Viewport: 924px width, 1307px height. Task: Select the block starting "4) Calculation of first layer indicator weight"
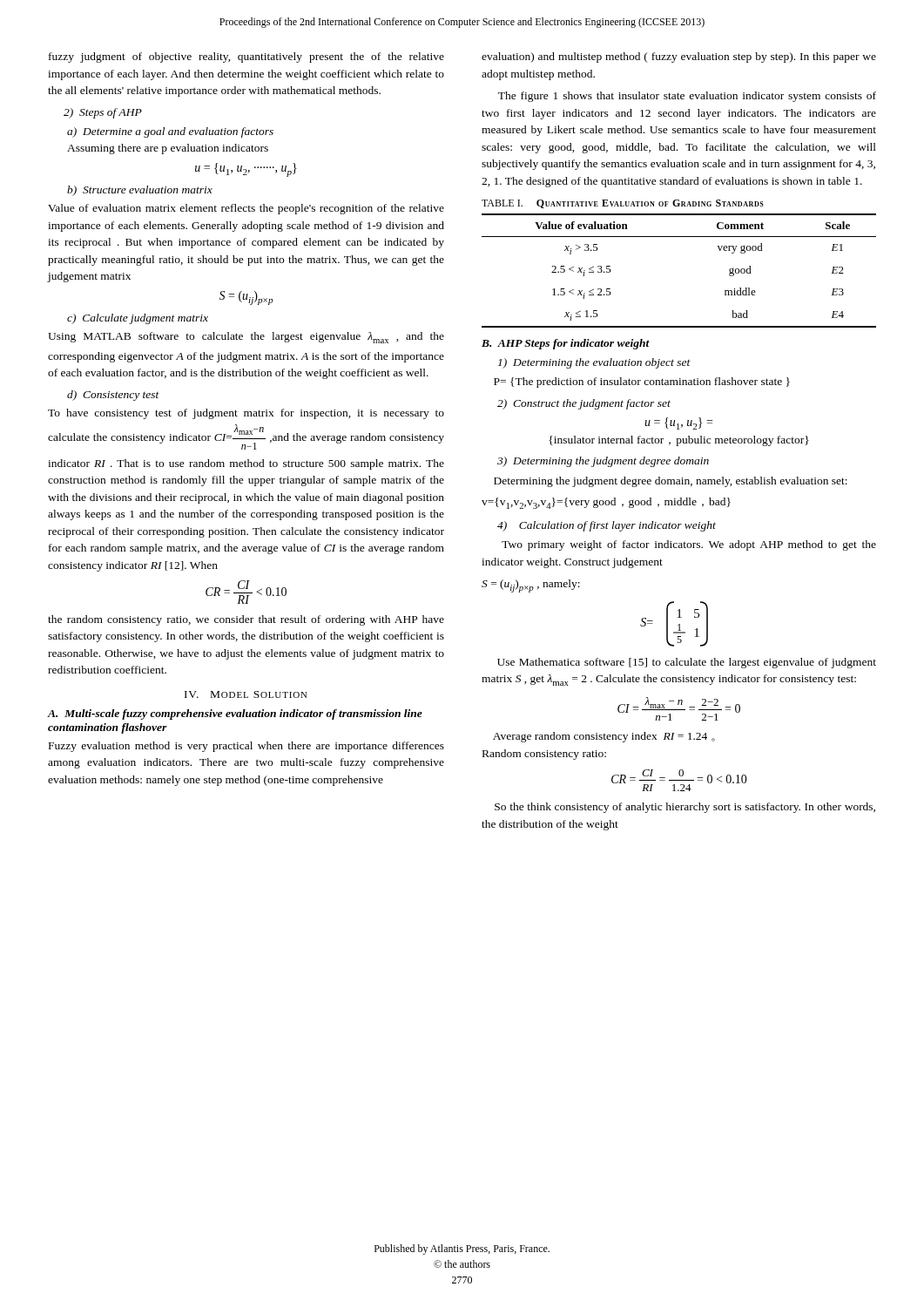tap(687, 525)
